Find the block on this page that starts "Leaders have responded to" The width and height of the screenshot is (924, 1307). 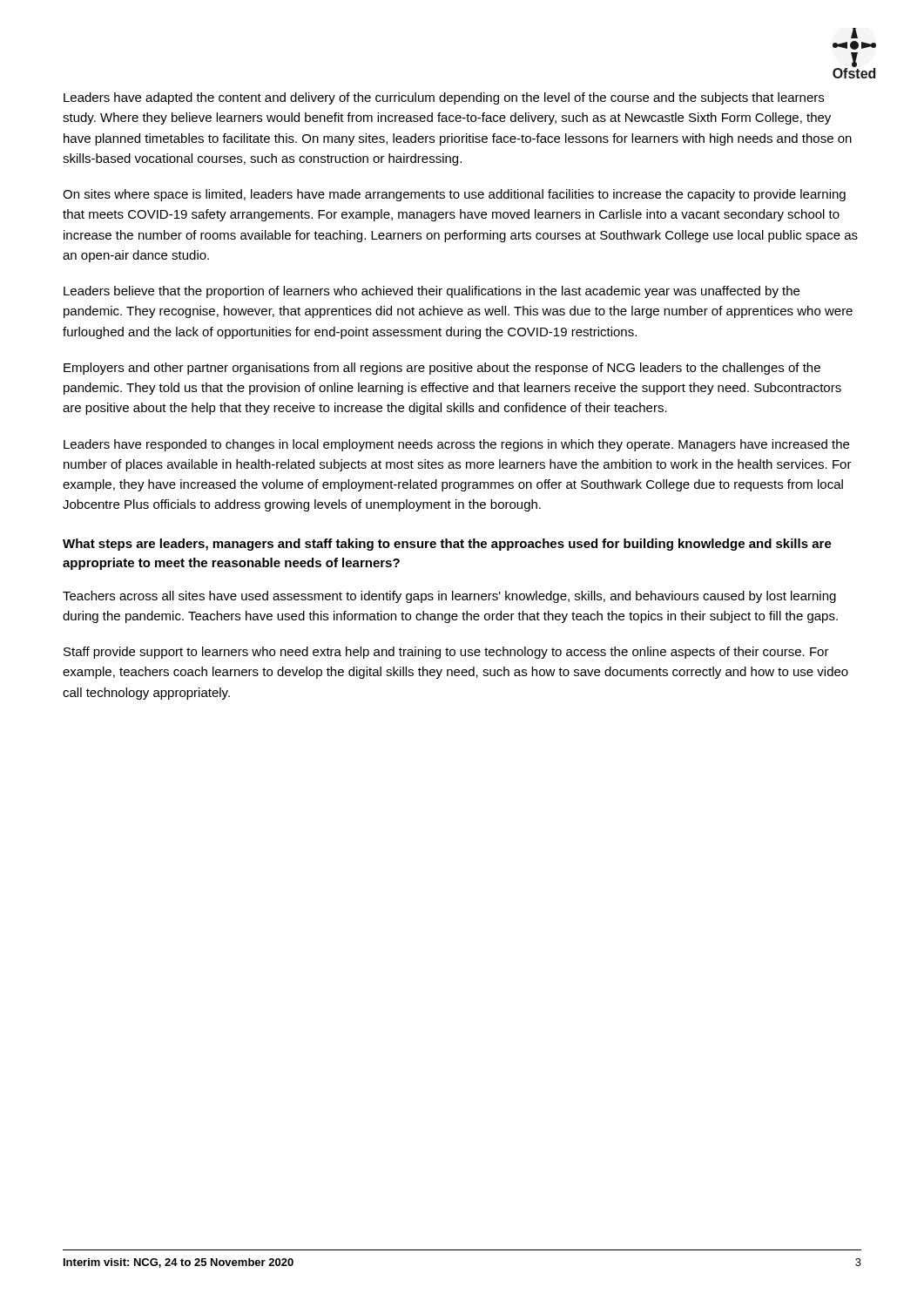(x=462, y=474)
